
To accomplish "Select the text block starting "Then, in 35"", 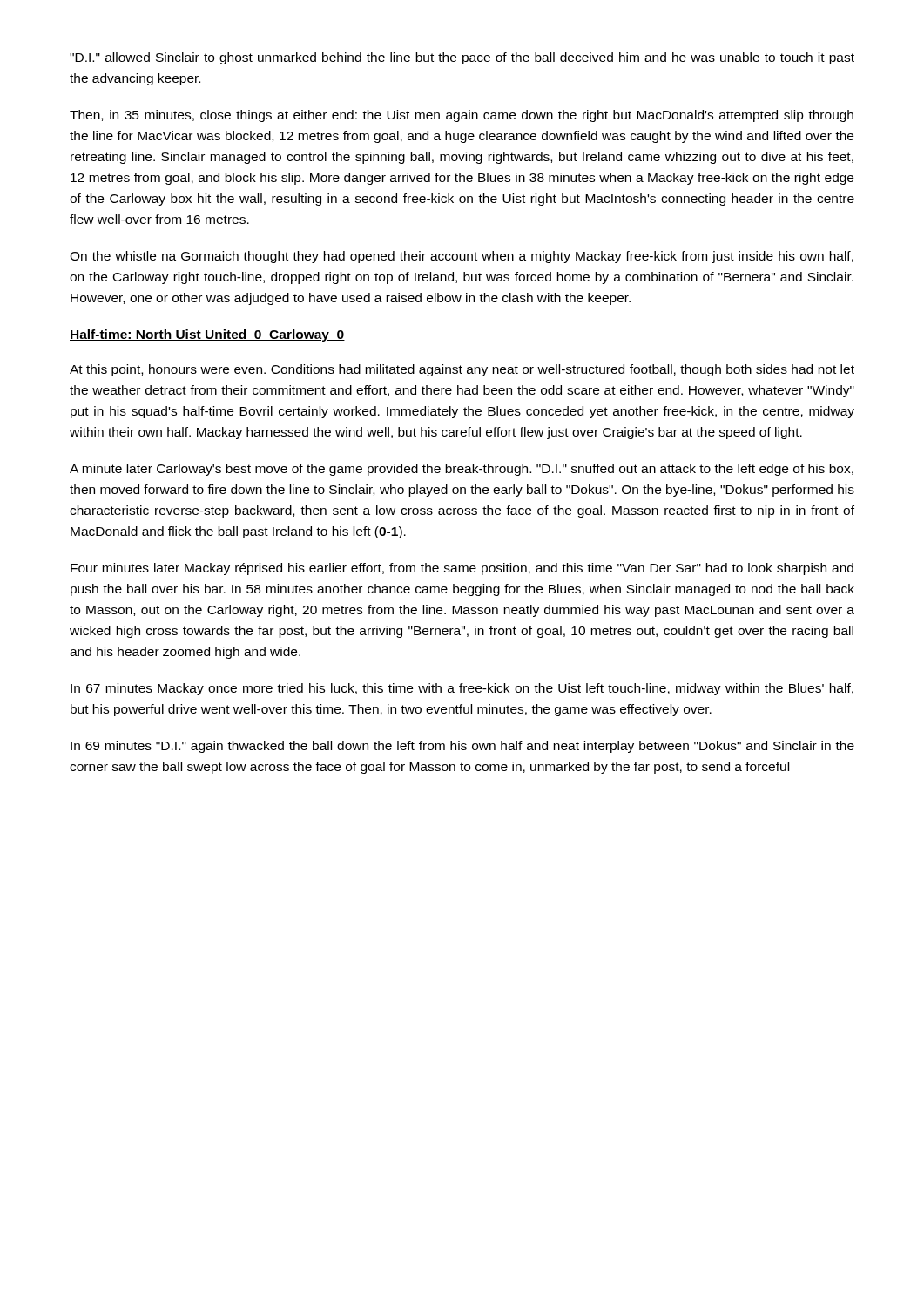I will [x=462, y=167].
